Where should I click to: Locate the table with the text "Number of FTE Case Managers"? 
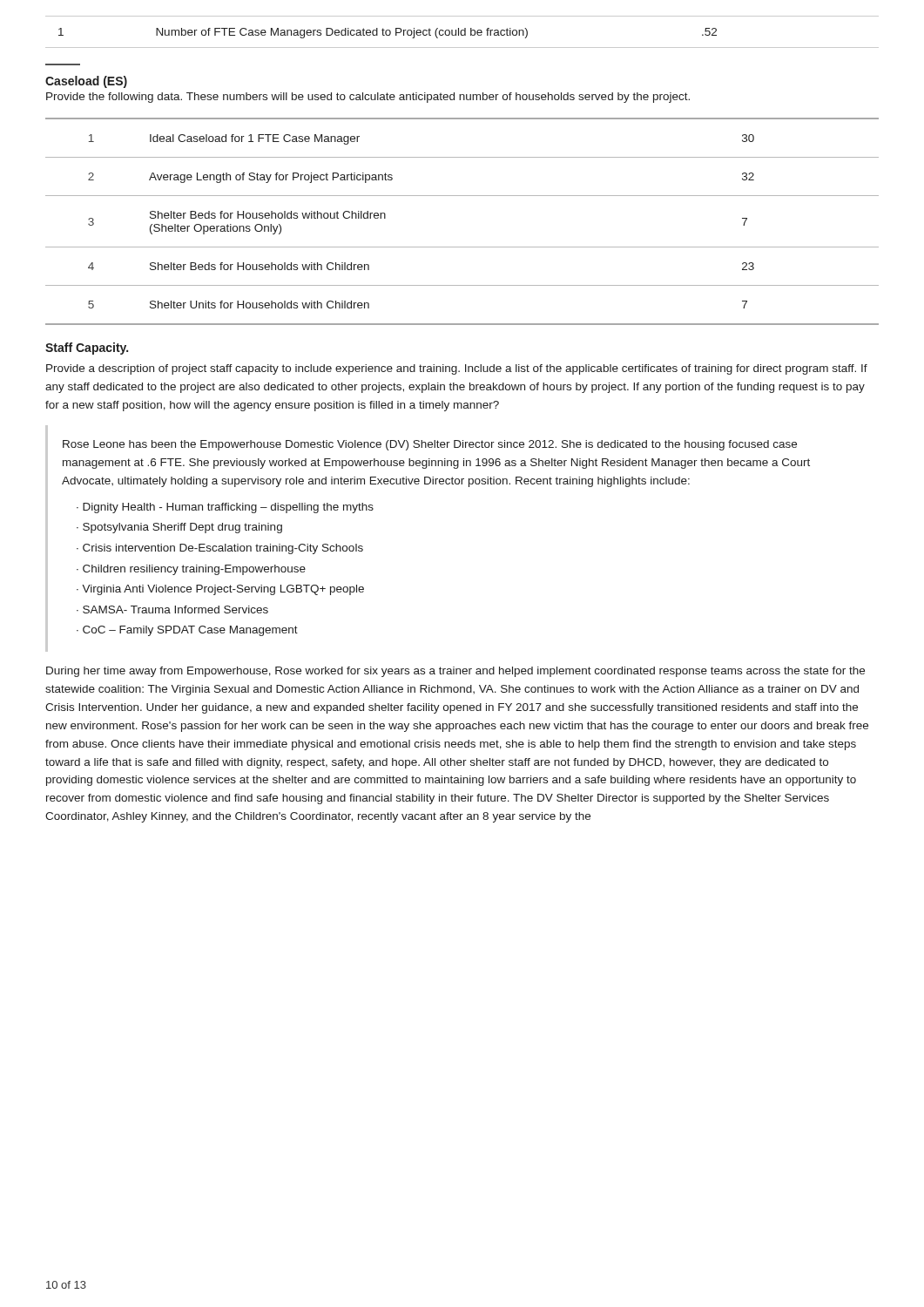pos(462,32)
